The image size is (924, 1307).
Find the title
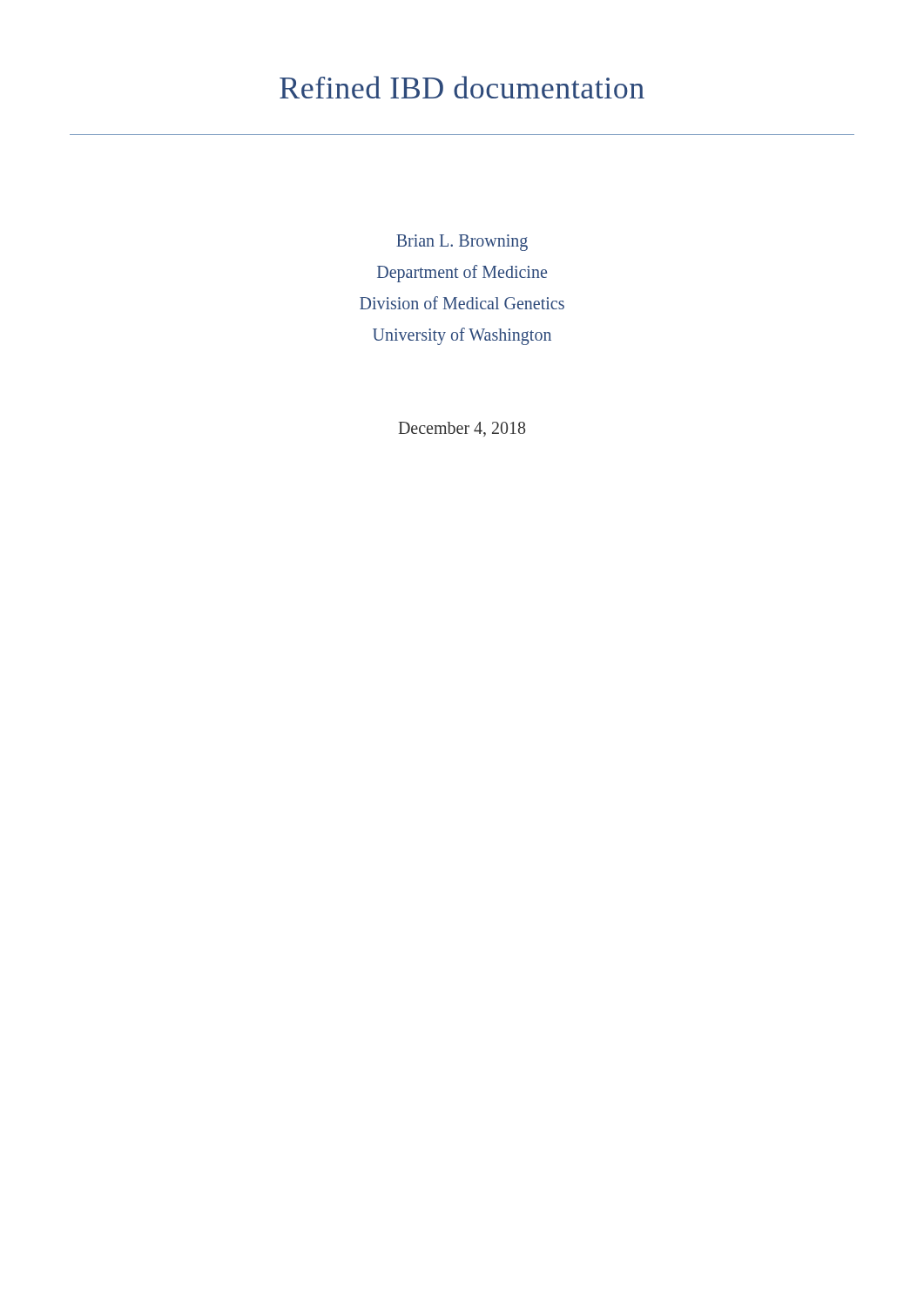pos(462,102)
